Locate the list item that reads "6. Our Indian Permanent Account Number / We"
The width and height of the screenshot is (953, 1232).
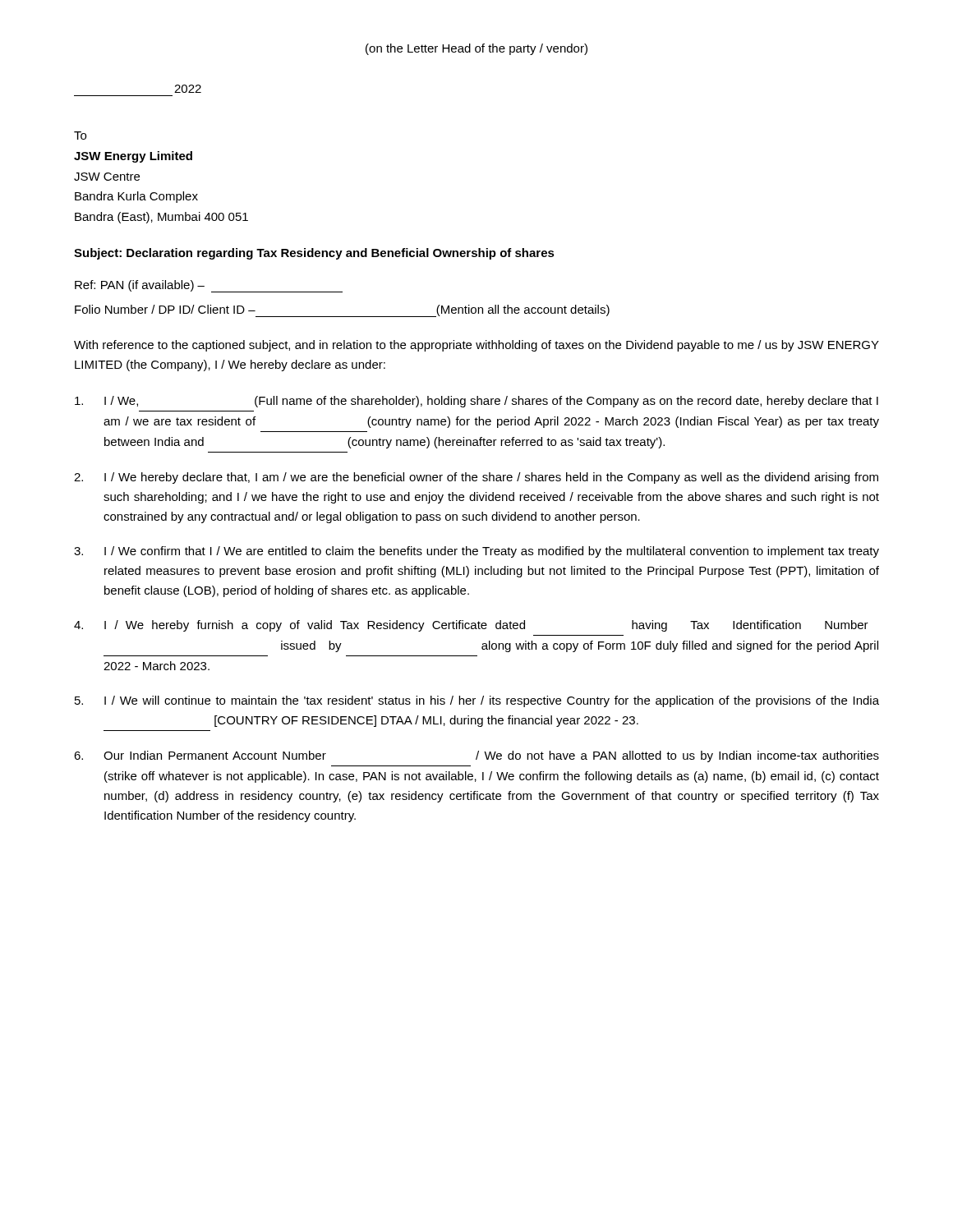(x=476, y=785)
